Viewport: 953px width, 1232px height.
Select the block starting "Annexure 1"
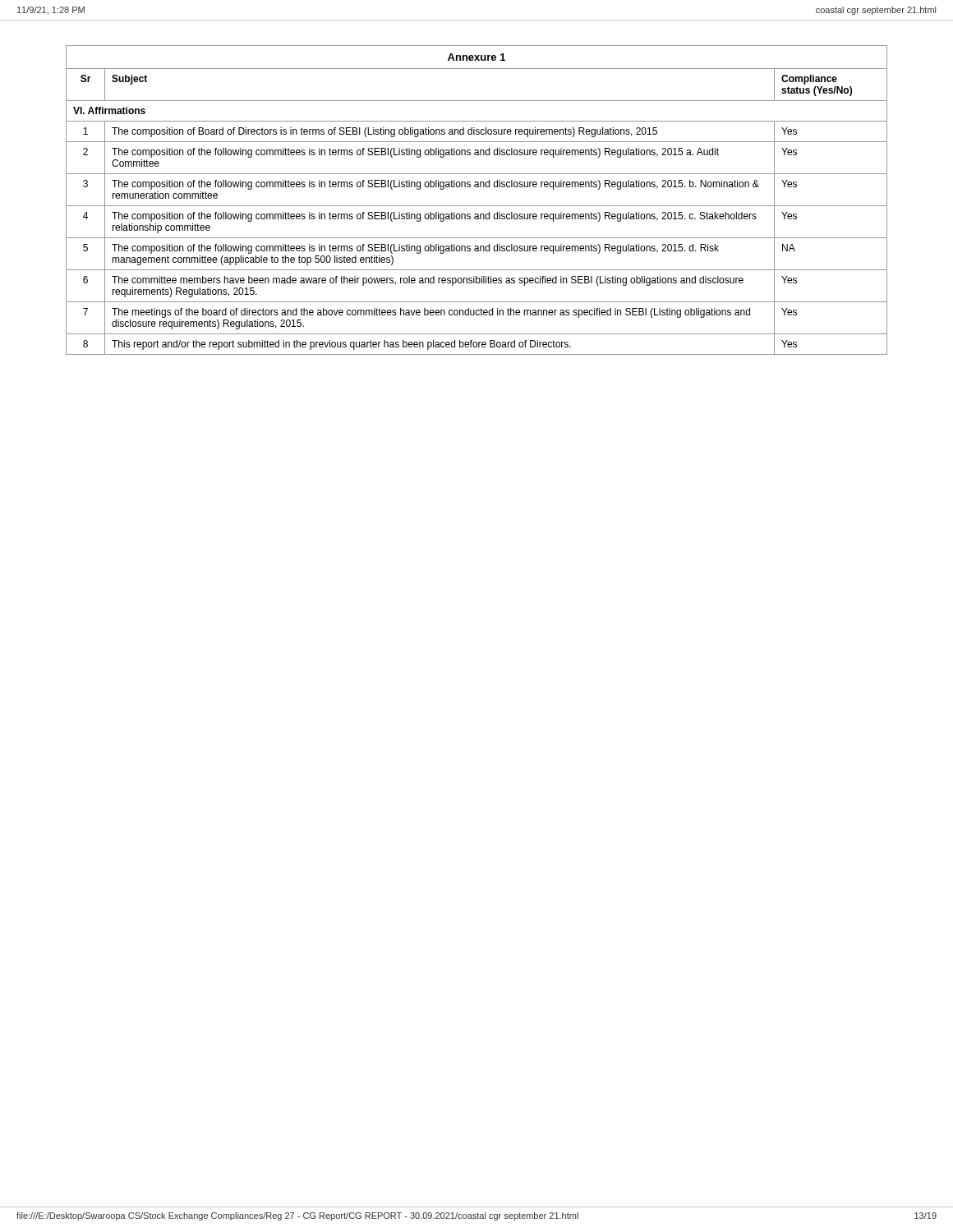pos(476,57)
